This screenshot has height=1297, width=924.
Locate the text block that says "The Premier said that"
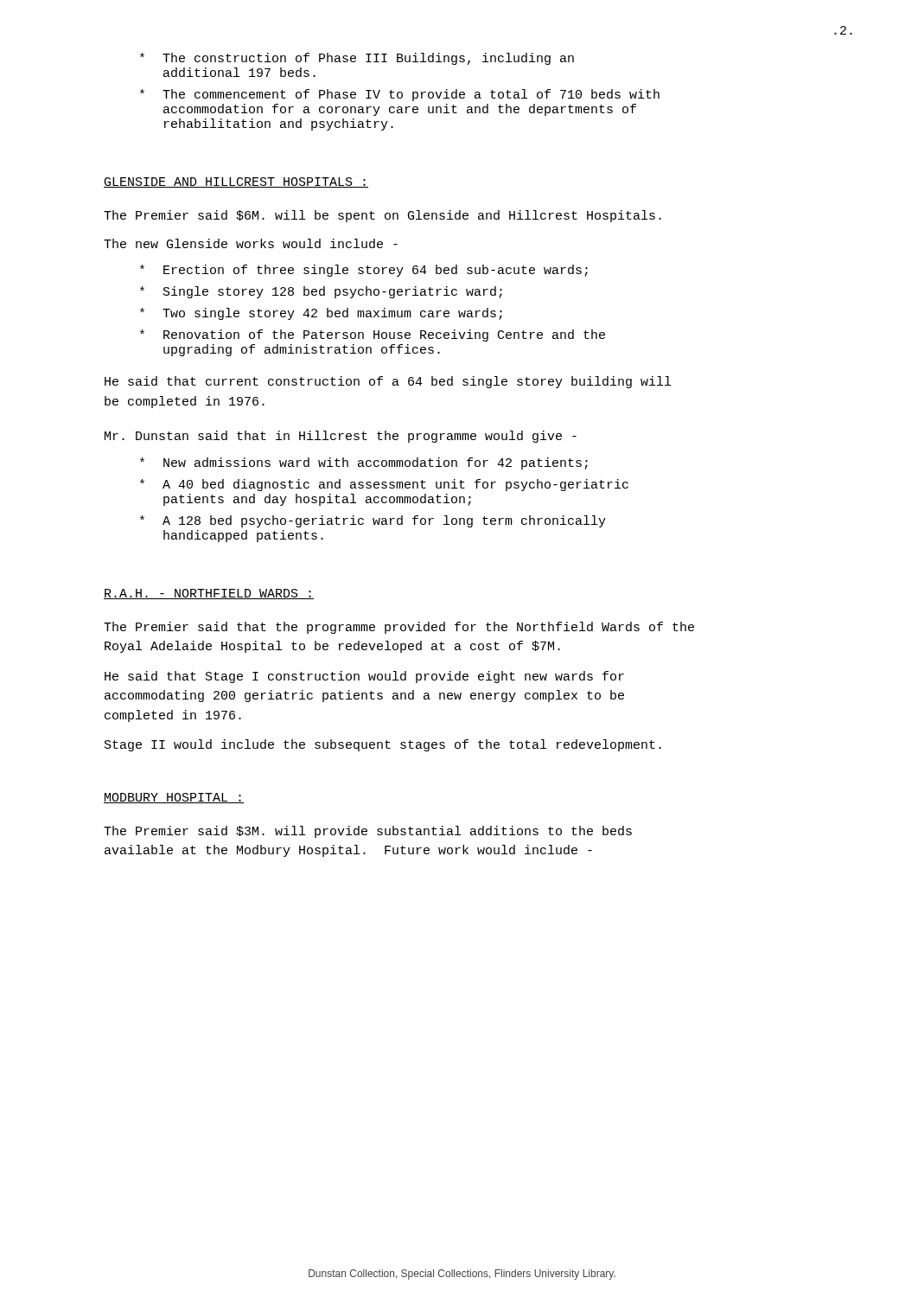tap(399, 637)
